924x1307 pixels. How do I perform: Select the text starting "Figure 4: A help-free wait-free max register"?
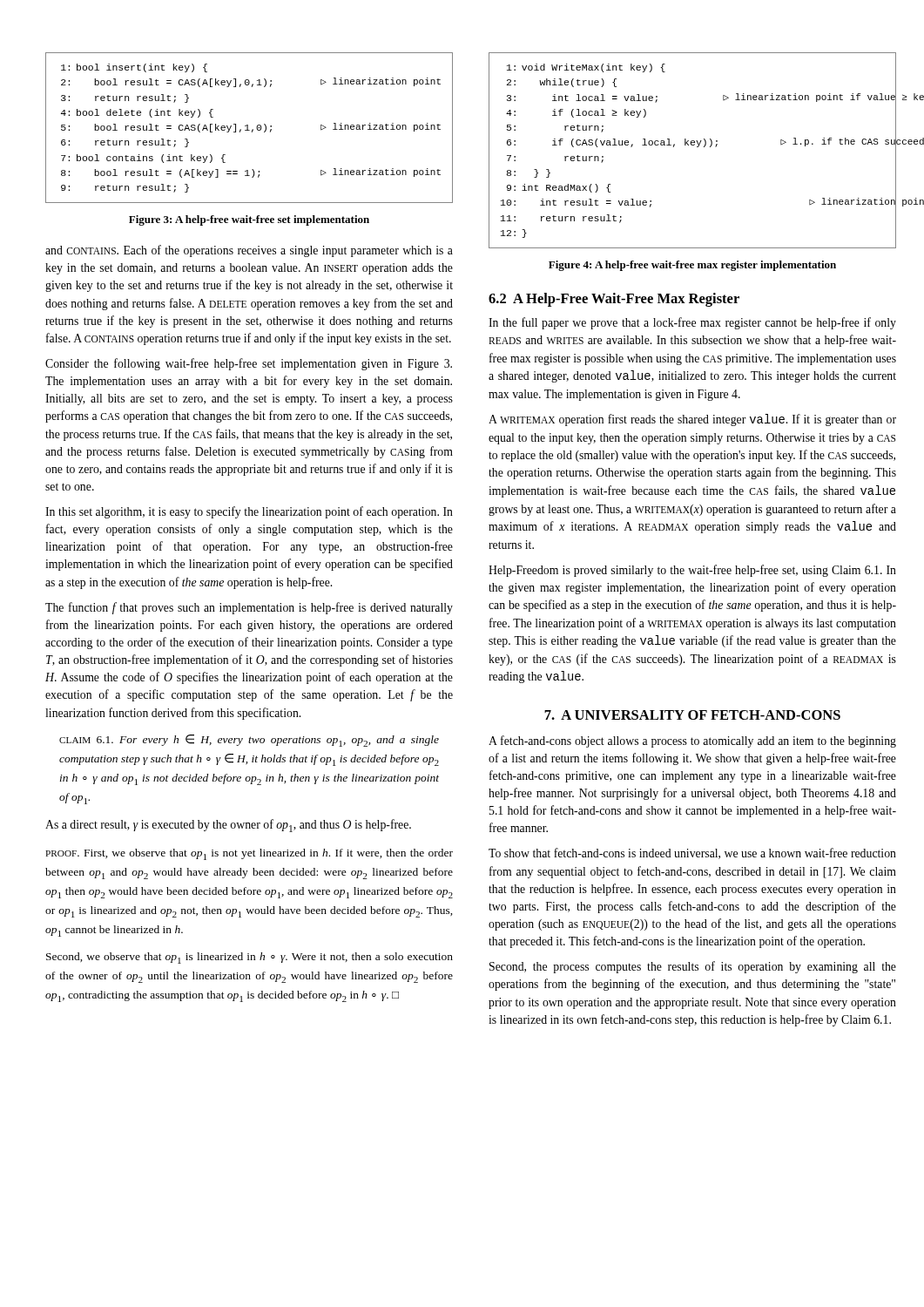pyautogui.click(x=692, y=264)
